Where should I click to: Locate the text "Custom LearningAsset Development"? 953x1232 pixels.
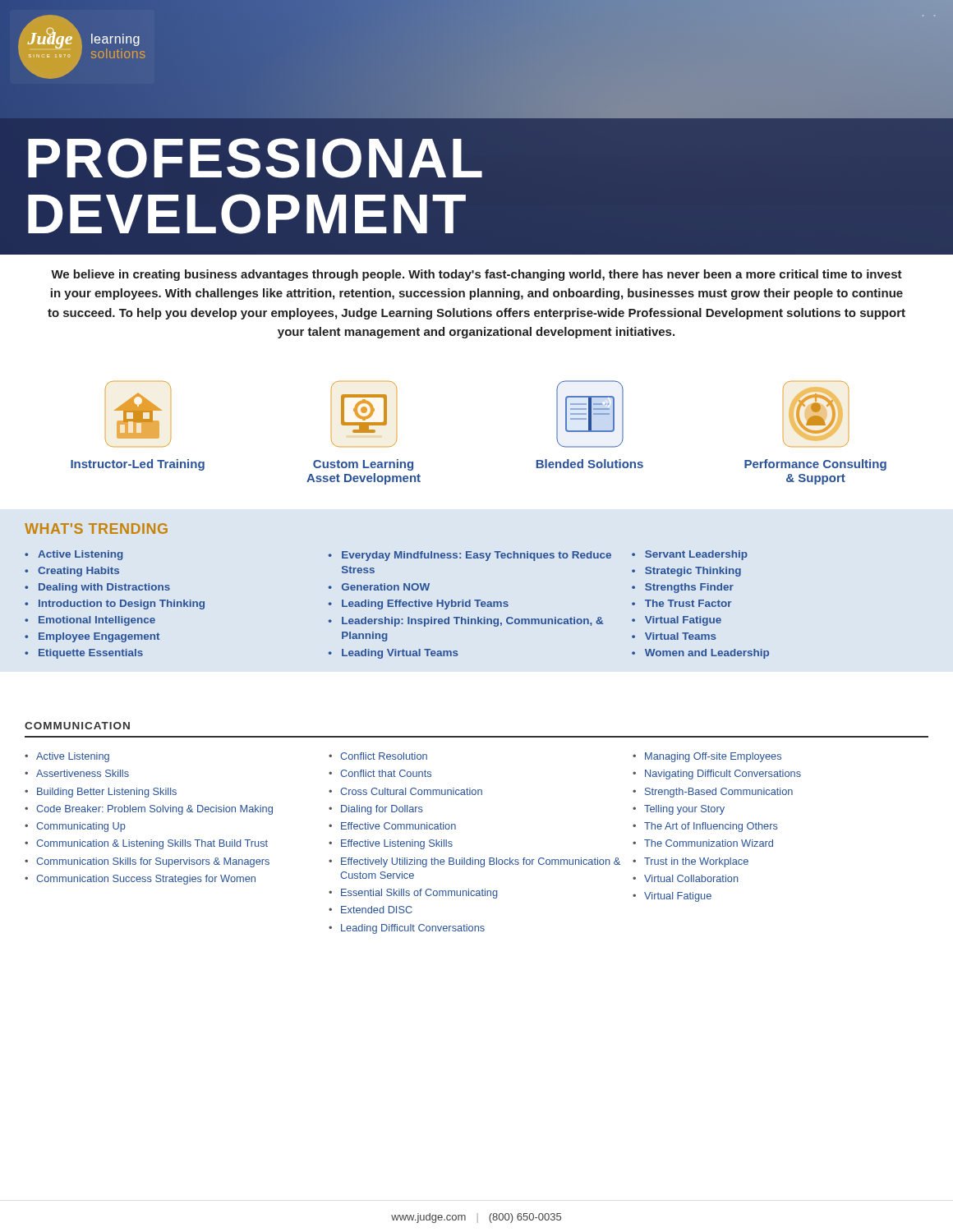(364, 471)
